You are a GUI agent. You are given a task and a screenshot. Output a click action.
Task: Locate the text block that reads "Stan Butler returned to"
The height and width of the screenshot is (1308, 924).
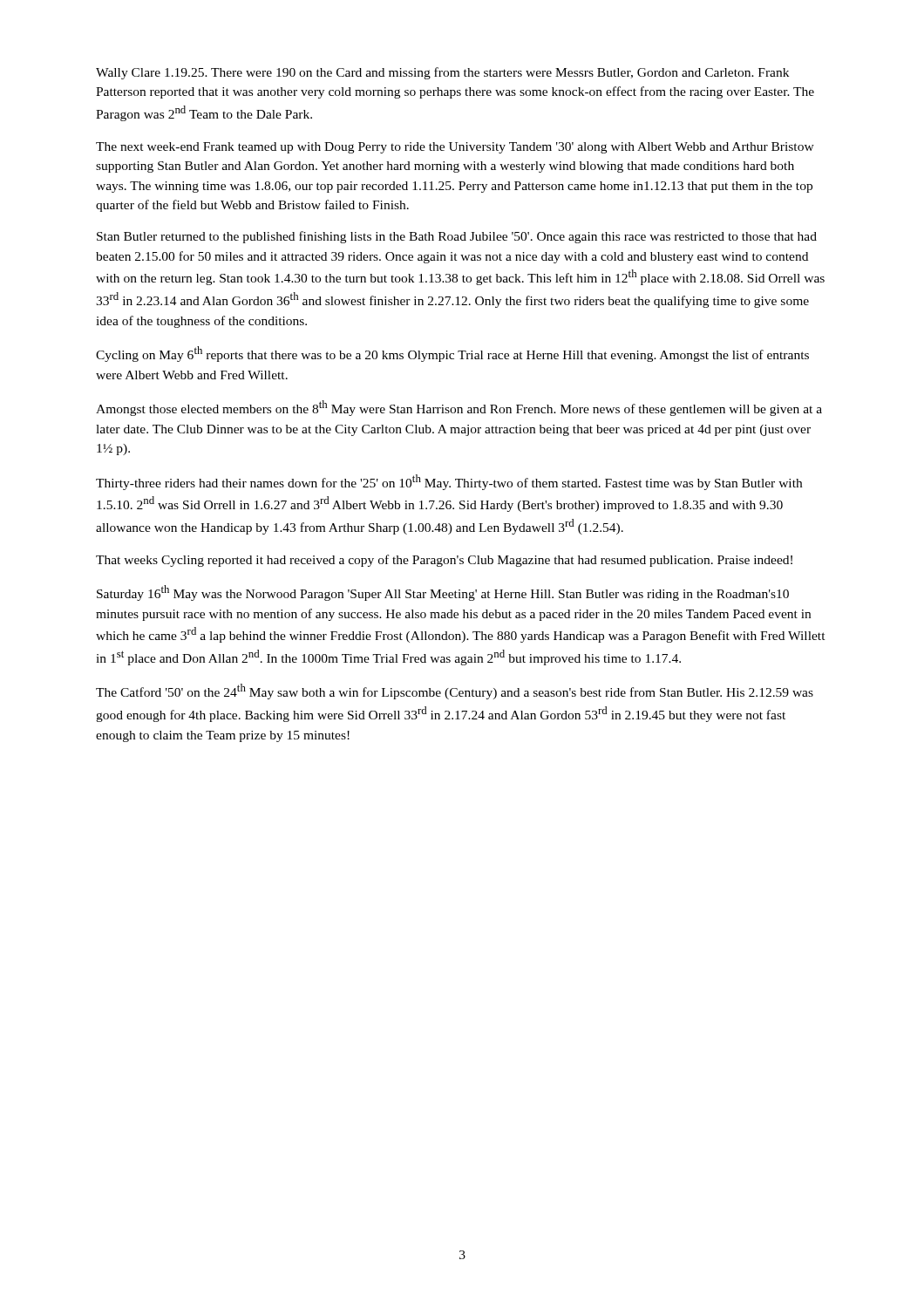point(462,279)
